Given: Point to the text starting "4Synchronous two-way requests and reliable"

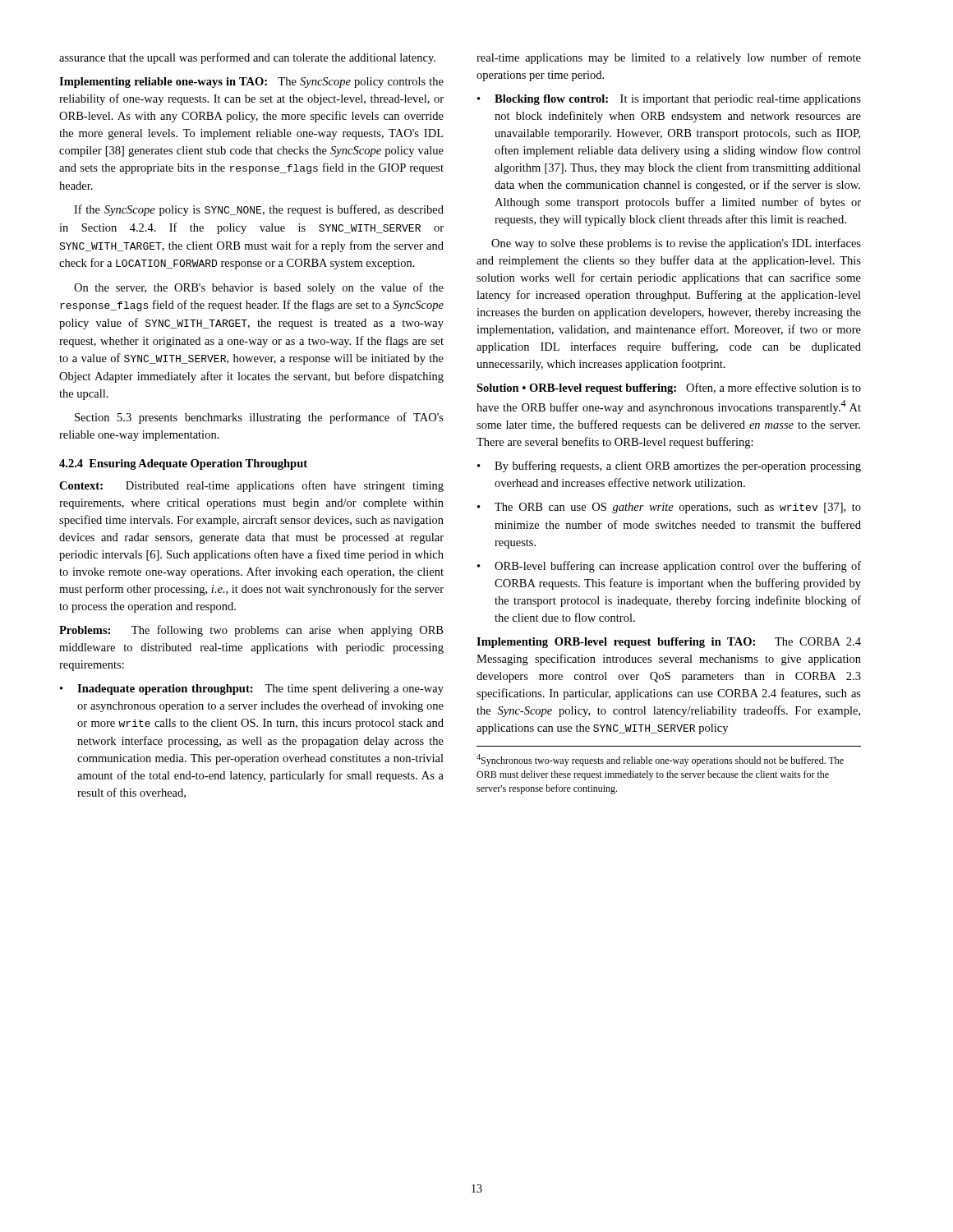Looking at the screenshot, I should [x=669, y=771].
